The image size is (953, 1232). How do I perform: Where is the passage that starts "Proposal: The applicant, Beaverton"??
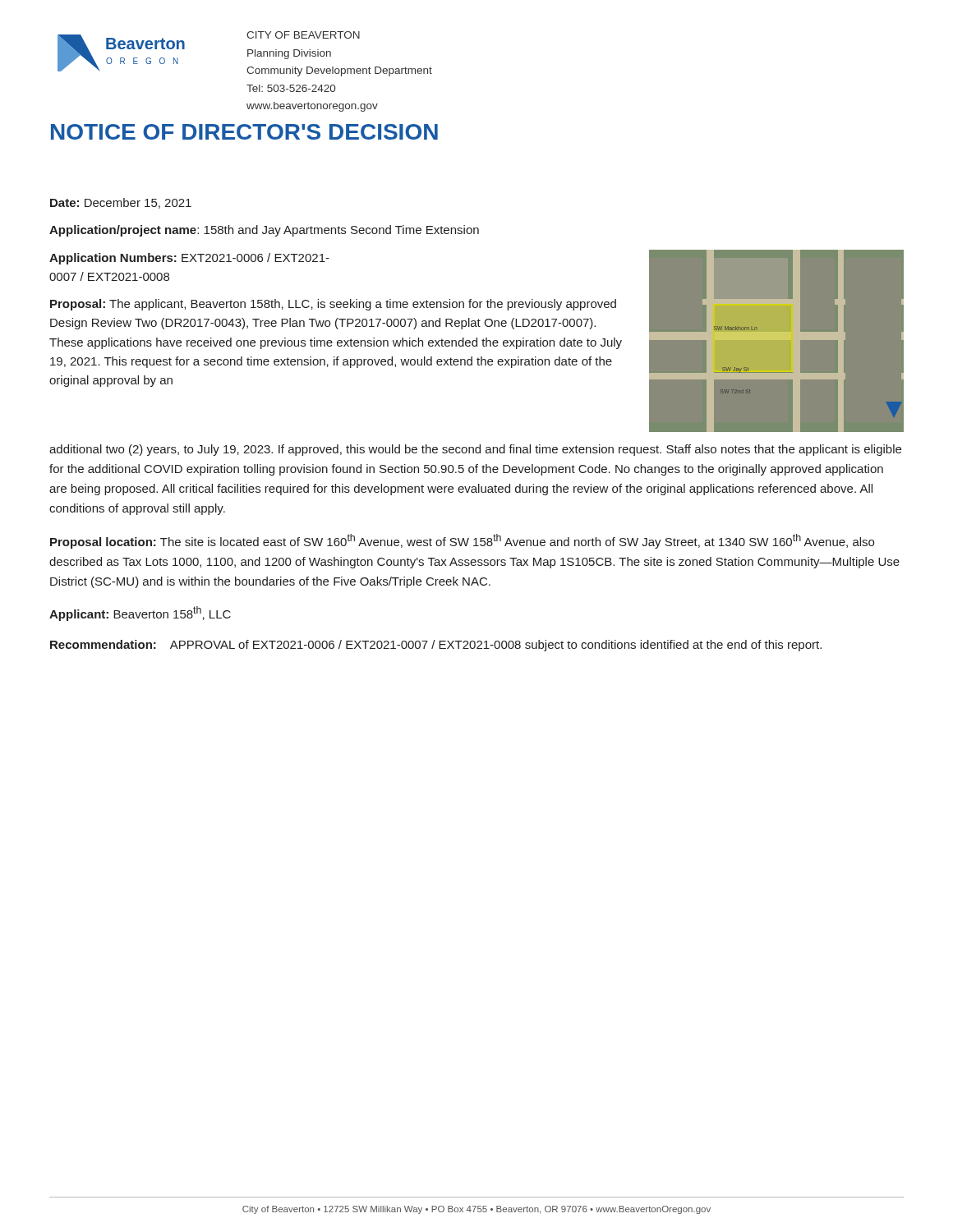336,342
